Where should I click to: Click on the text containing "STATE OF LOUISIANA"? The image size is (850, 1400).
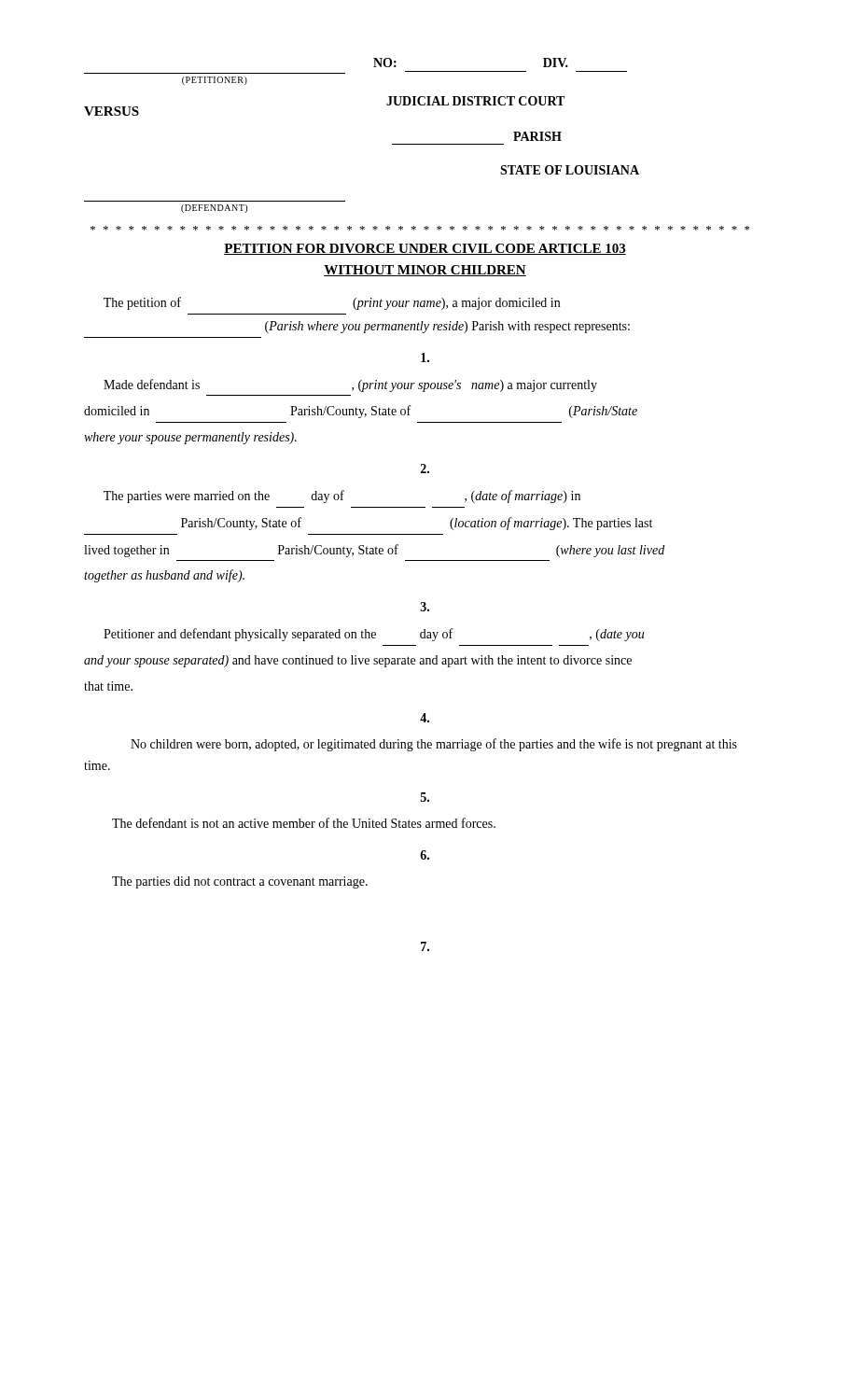(570, 170)
